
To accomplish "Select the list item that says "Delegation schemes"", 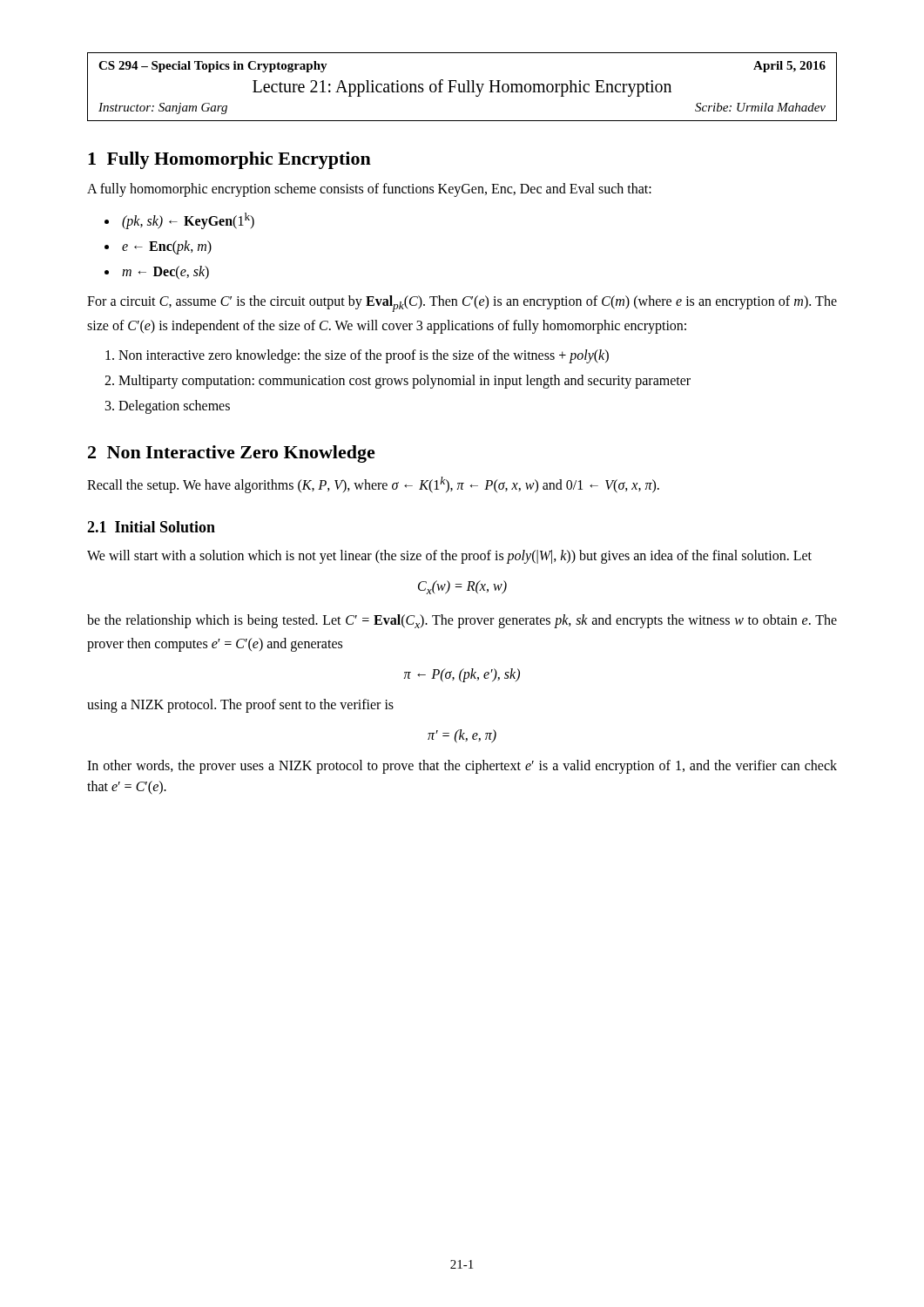I will [168, 407].
